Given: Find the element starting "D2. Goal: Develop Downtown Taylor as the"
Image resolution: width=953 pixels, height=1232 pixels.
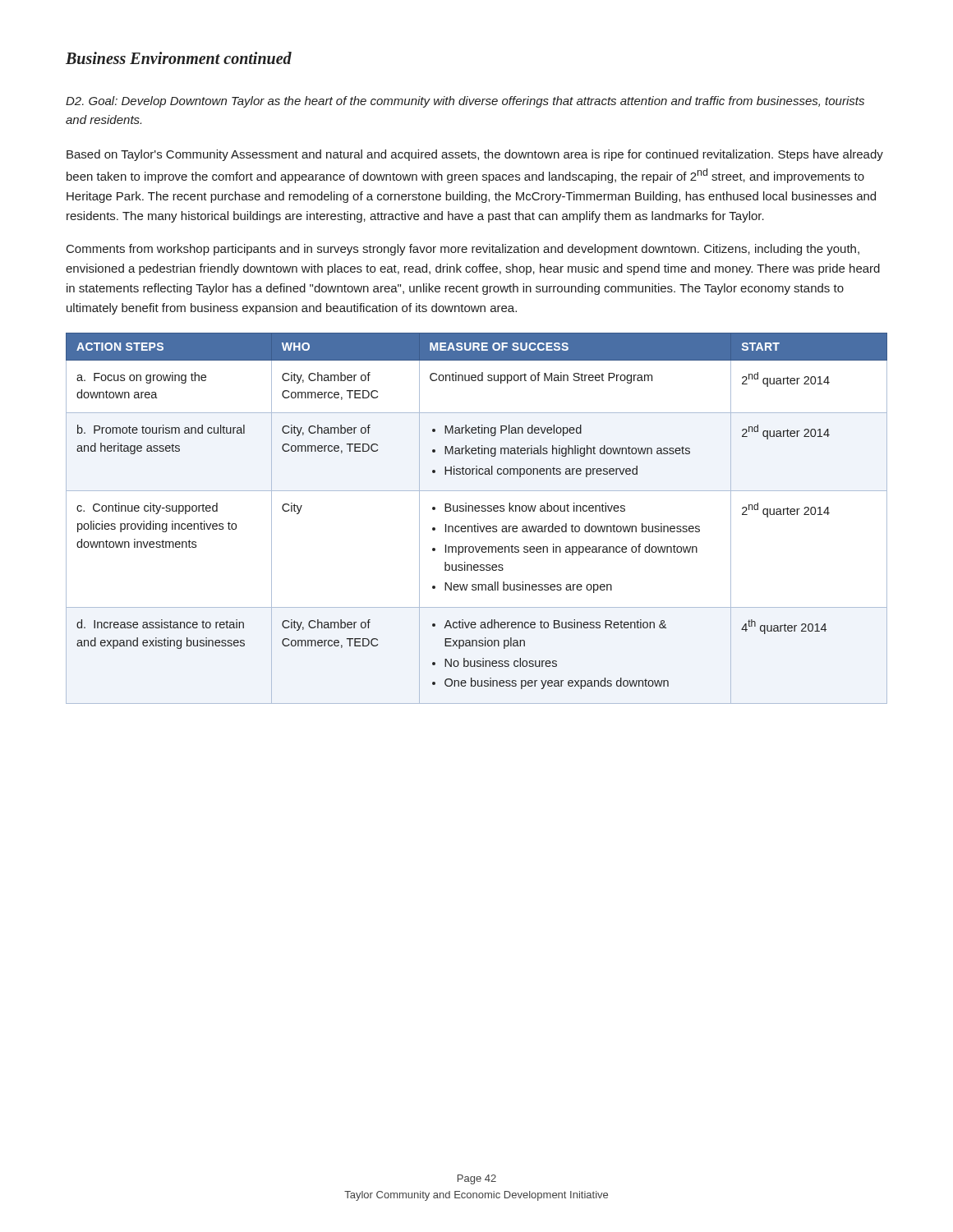Looking at the screenshot, I should click(465, 110).
